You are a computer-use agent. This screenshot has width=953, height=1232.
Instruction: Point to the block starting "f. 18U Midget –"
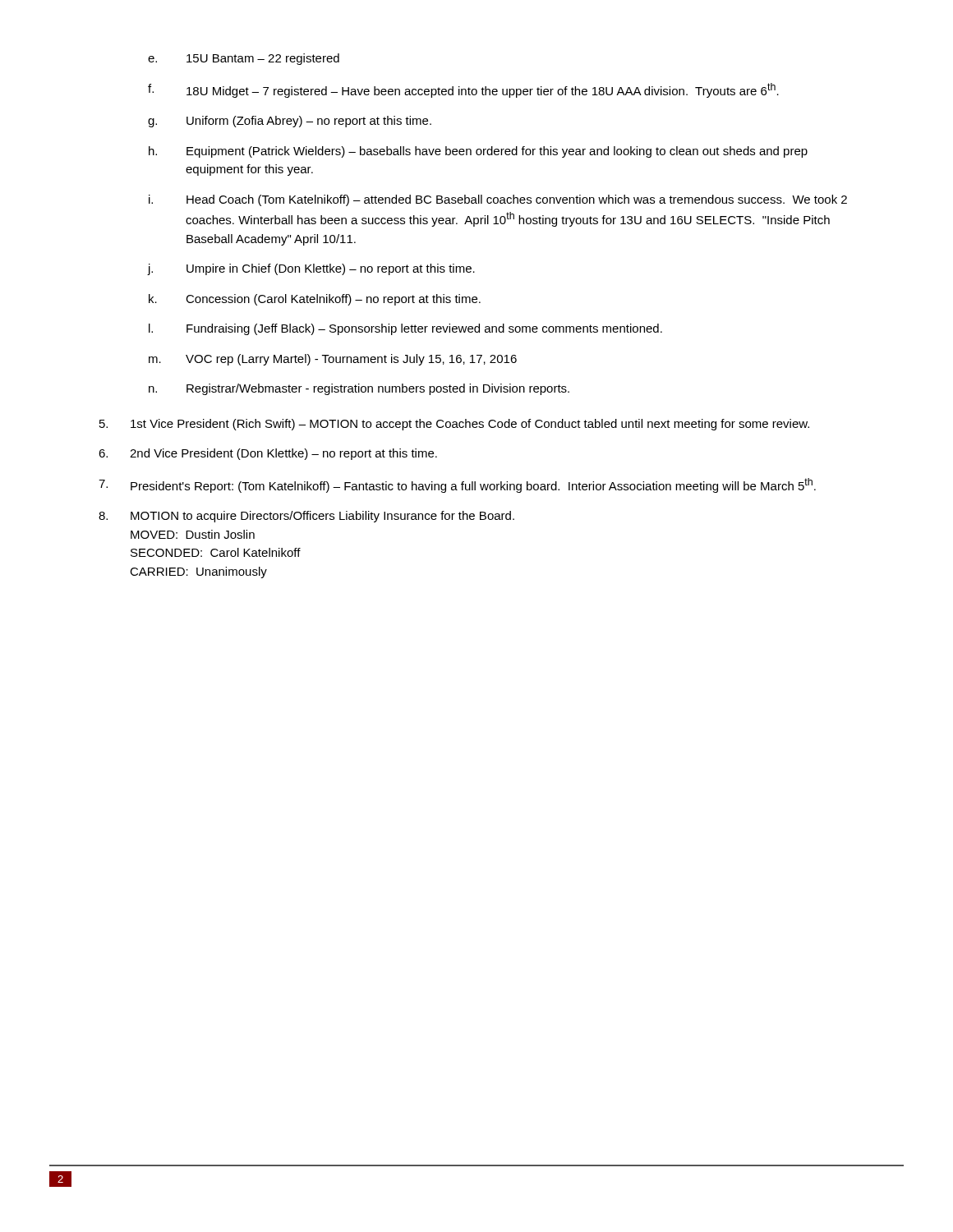coord(501,90)
